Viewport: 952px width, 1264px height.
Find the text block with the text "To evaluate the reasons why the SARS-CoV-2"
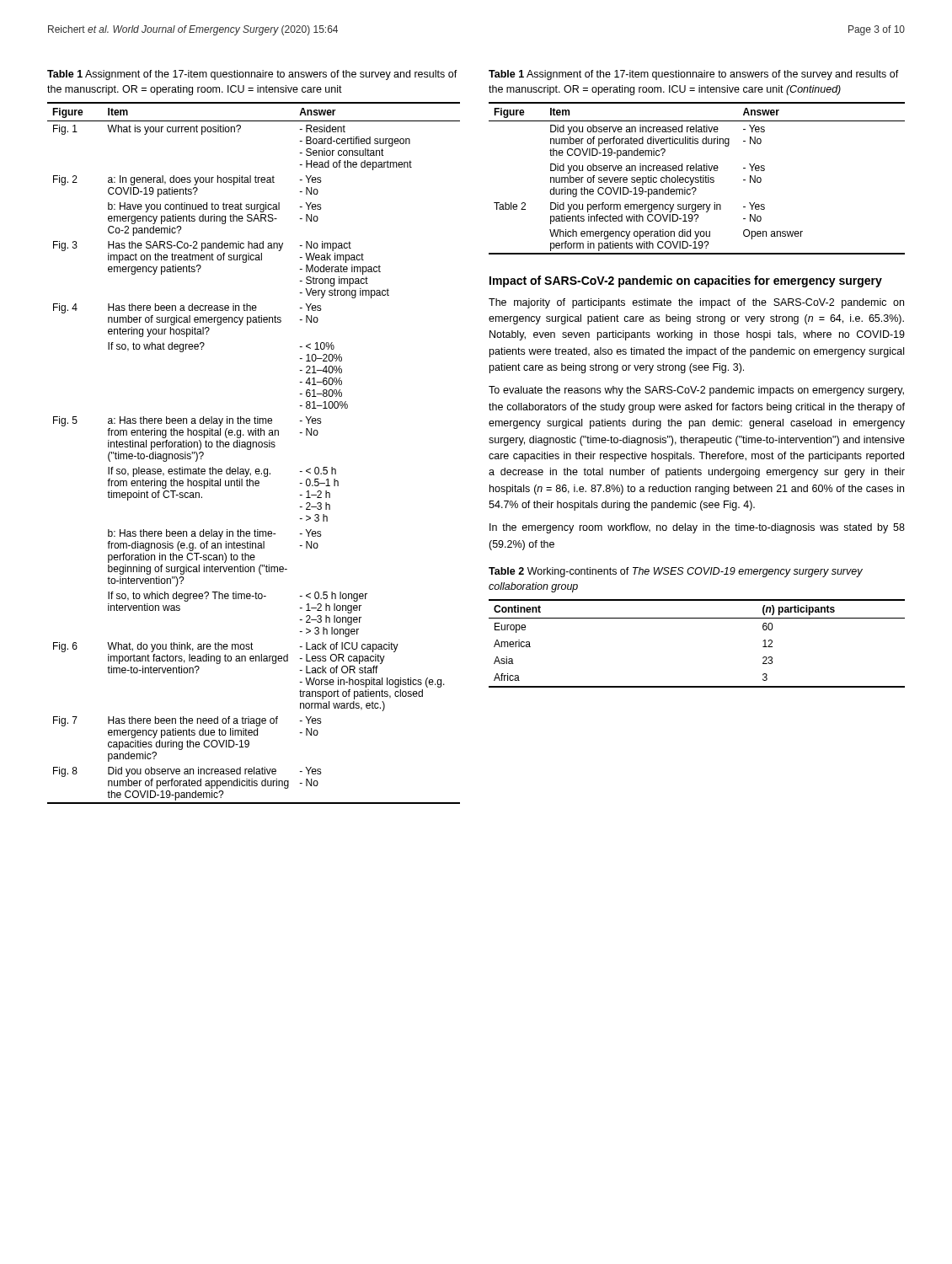(x=697, y=448)
